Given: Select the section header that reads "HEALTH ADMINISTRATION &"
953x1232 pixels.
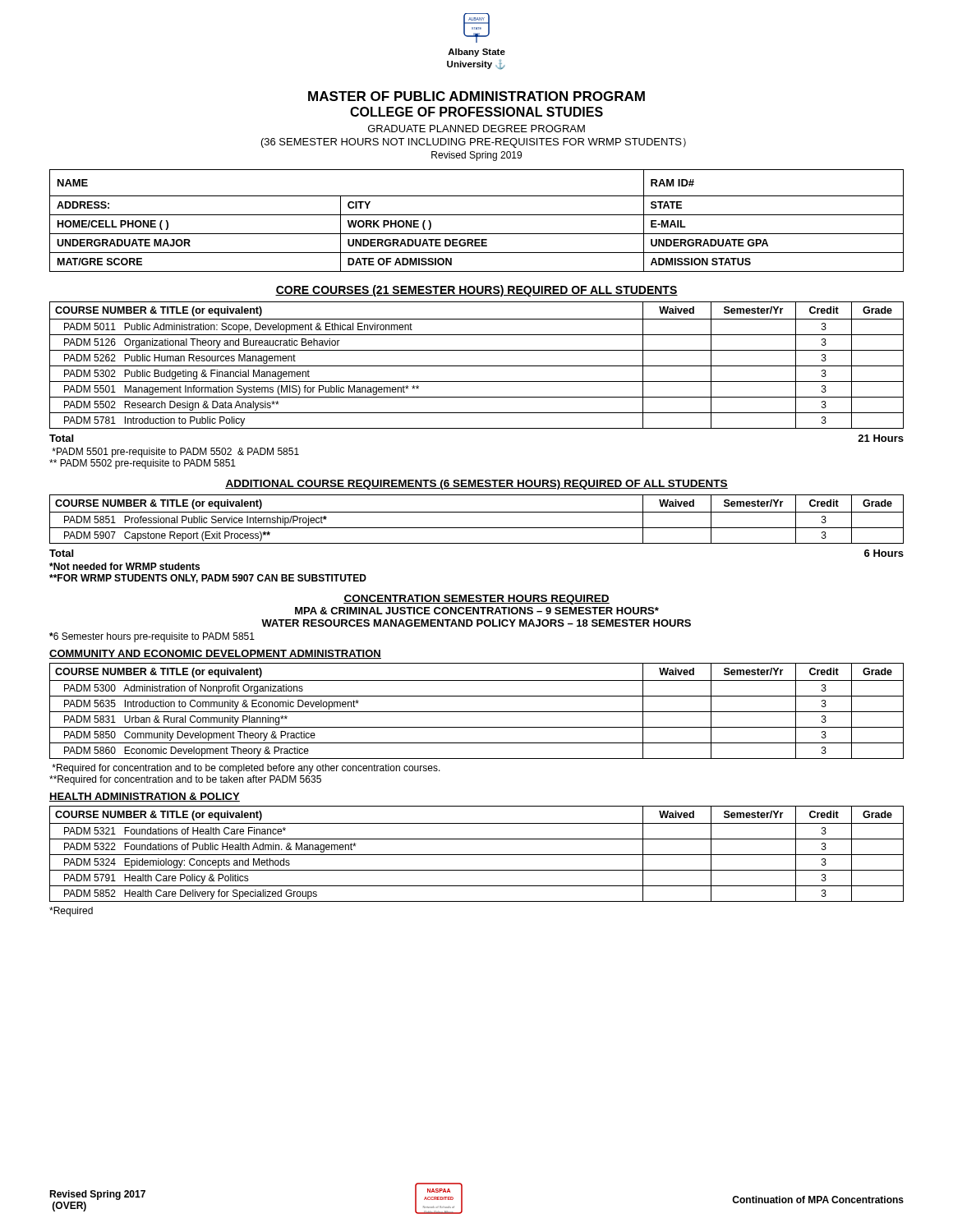Looking at the screenshot, I should 144,796.
